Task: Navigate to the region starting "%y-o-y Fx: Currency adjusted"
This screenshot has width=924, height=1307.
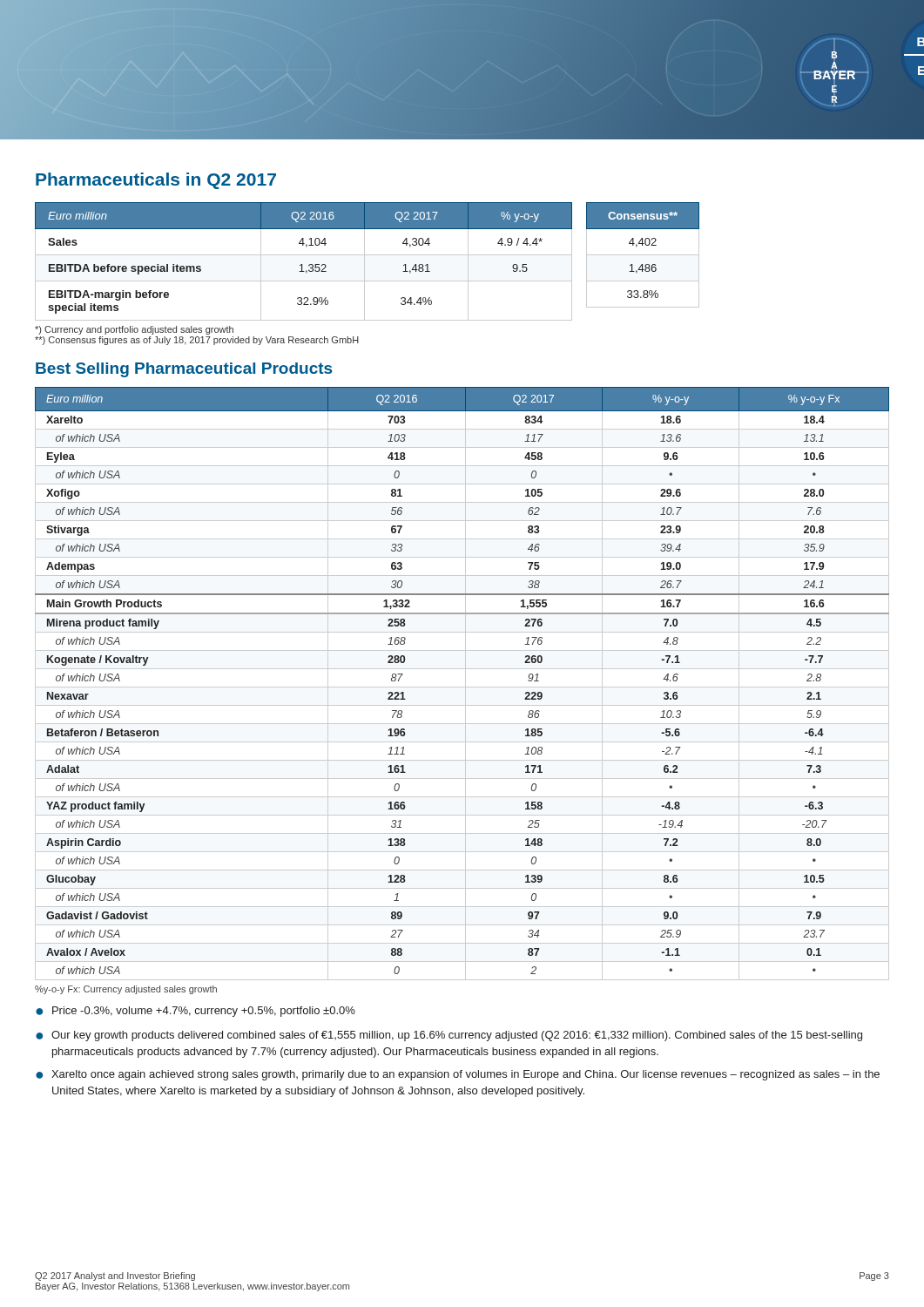Action: click(126, 989)
